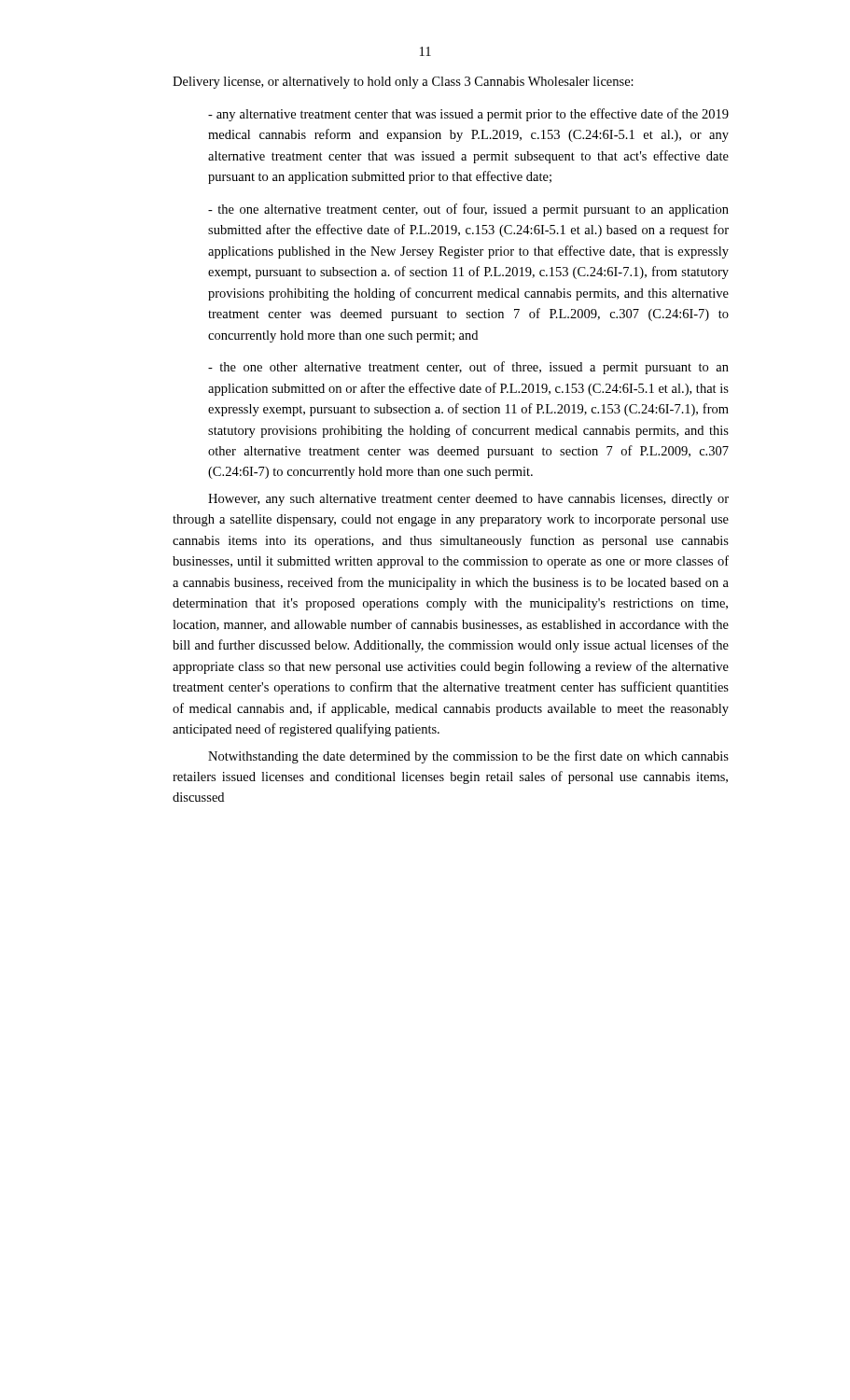Select the text block containing "Notwithstanding the date determined by the commission to"
This screenshot has height=1400, width=850.
pyautogui.click(x=451, y=777)
